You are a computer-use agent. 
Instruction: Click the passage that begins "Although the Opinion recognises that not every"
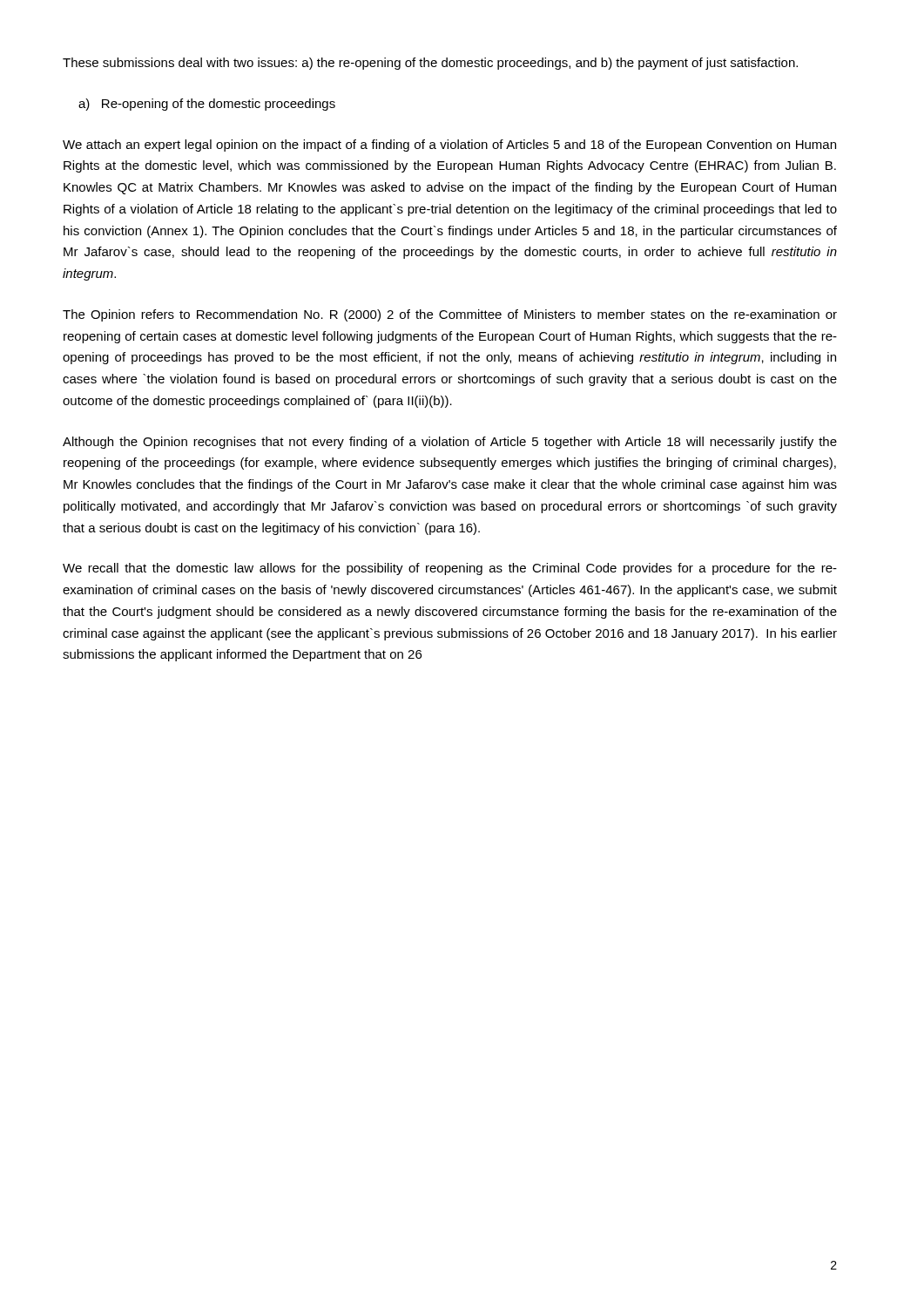pos(450,484)
